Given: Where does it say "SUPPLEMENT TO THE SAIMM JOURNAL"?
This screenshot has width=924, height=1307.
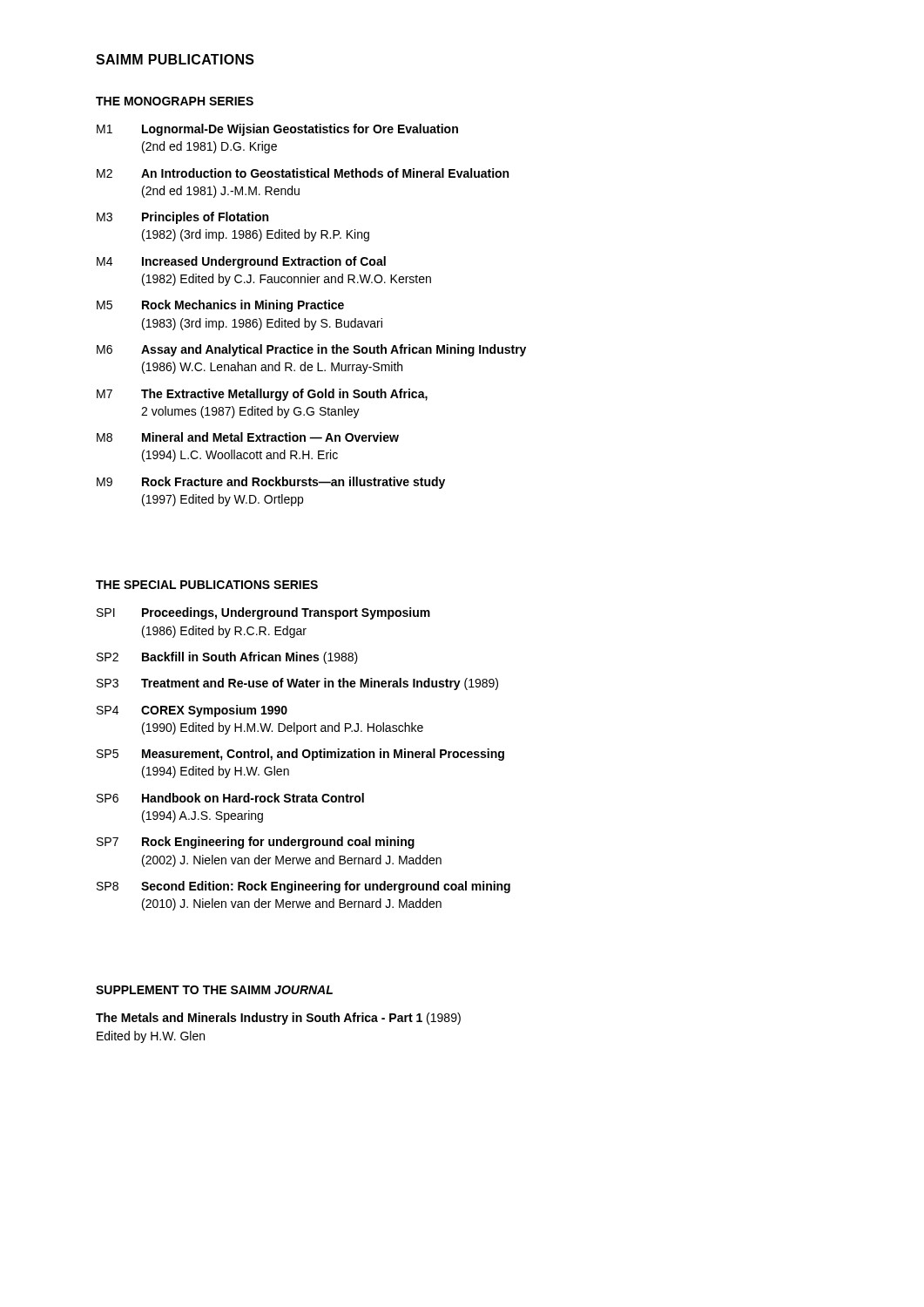Looking at the screenshot, I should [215, 989].
